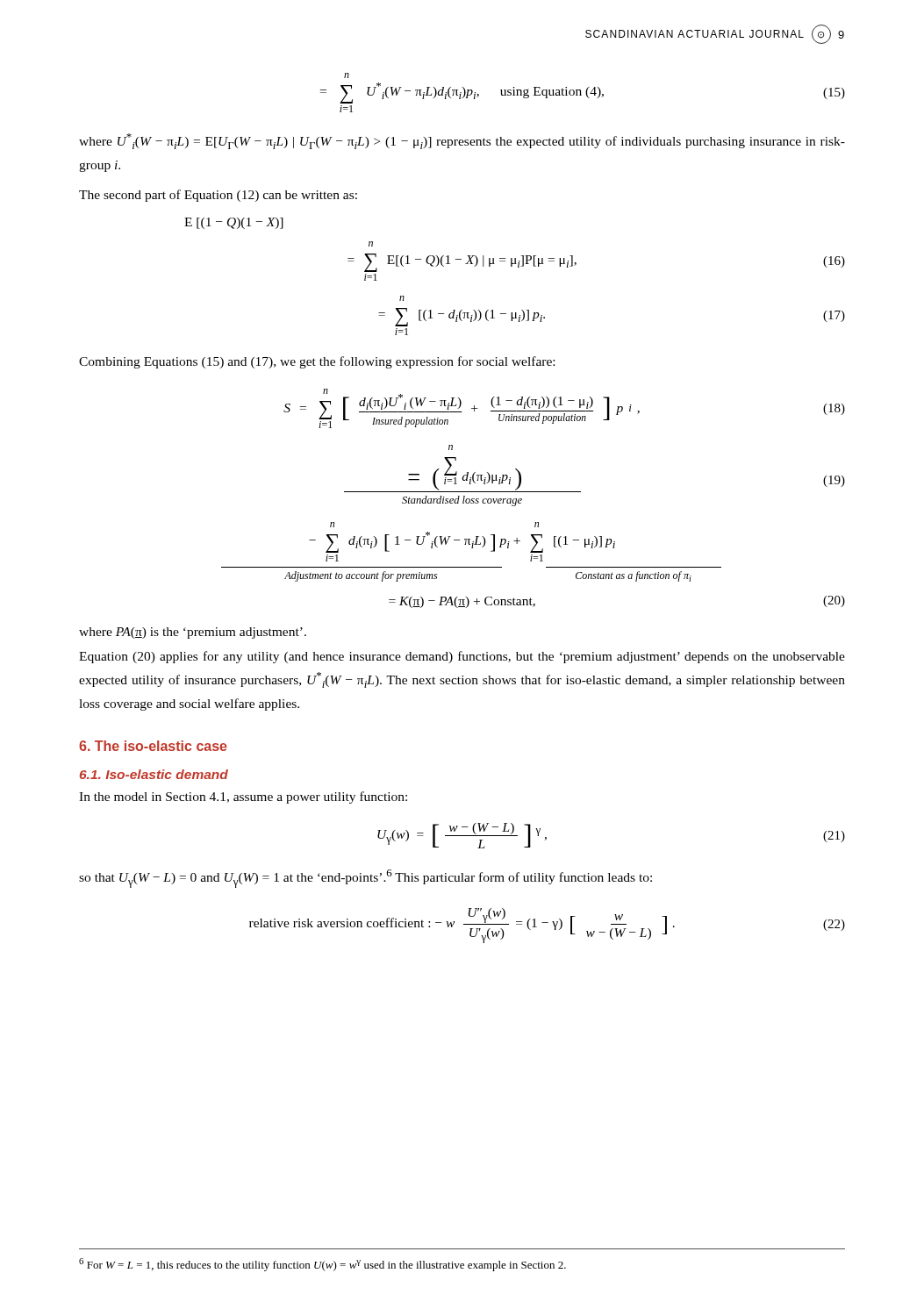Locate the formula with the text "= ( n"
Image resolution: width=924 pixels, height=1316 pixels.
[451, 447]
